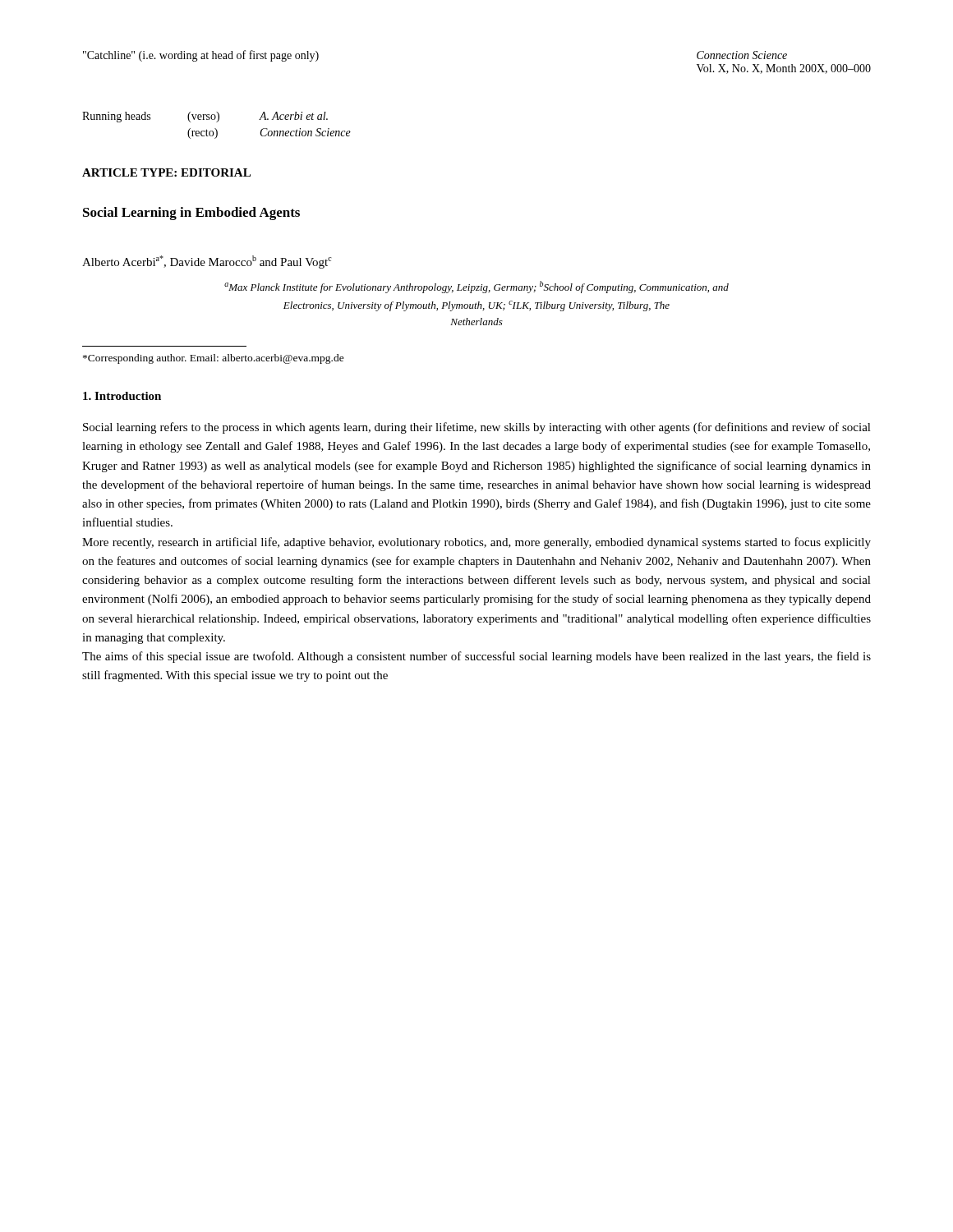The image size is (953, 1232).
Task: Find the element starting "aMax Planck Institute for"
Action: pos(476,303)
